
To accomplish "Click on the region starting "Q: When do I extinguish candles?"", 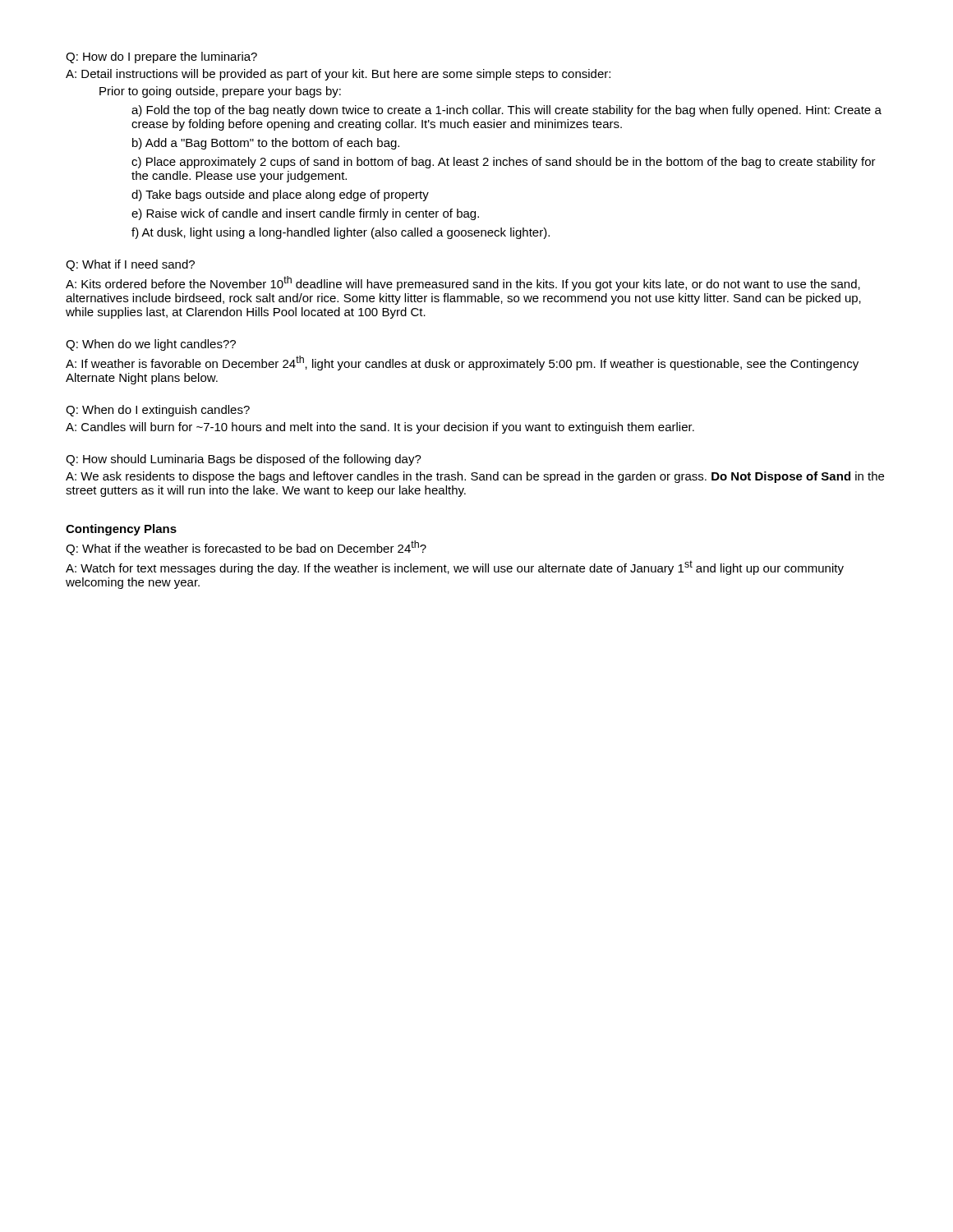I will click(158, 409).
